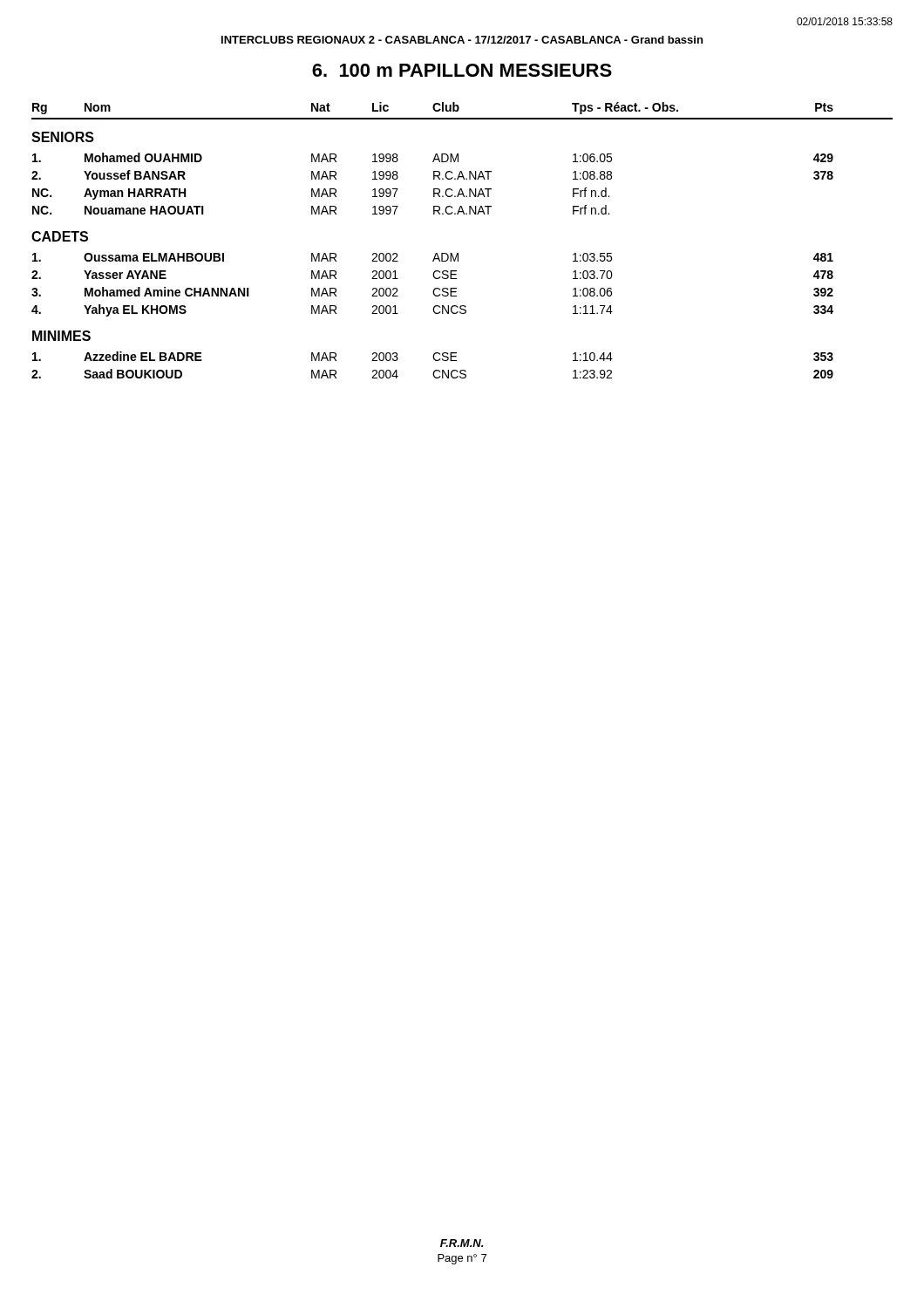Viewport: 924px width, 1308px height.
Task: Select the table that reads "Oussama ELMAHBOUBI MAR 2002"
Action: [x=462, y=283]
